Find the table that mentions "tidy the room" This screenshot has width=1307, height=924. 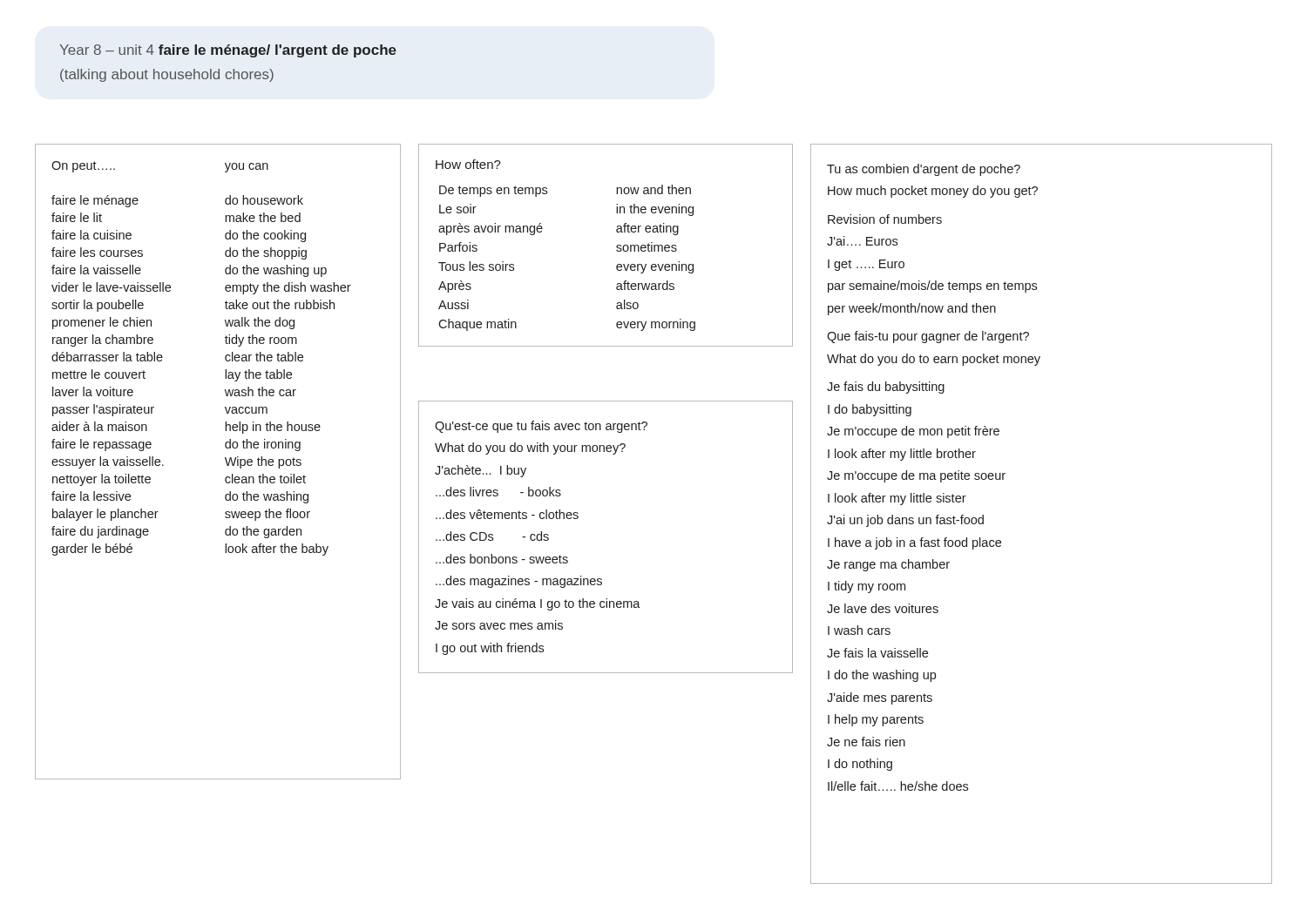click(218, 462)
